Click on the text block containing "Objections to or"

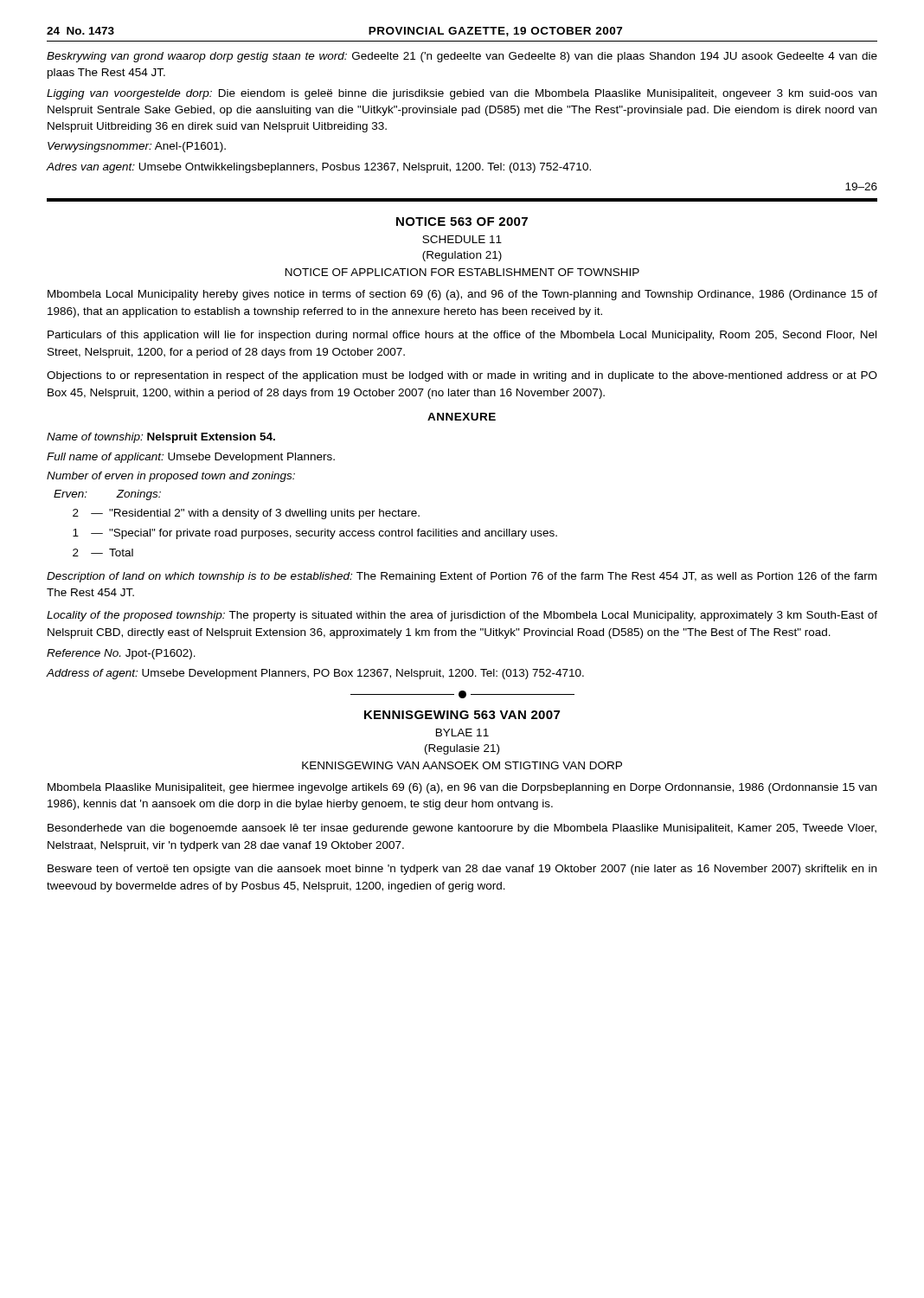(462, 384)
